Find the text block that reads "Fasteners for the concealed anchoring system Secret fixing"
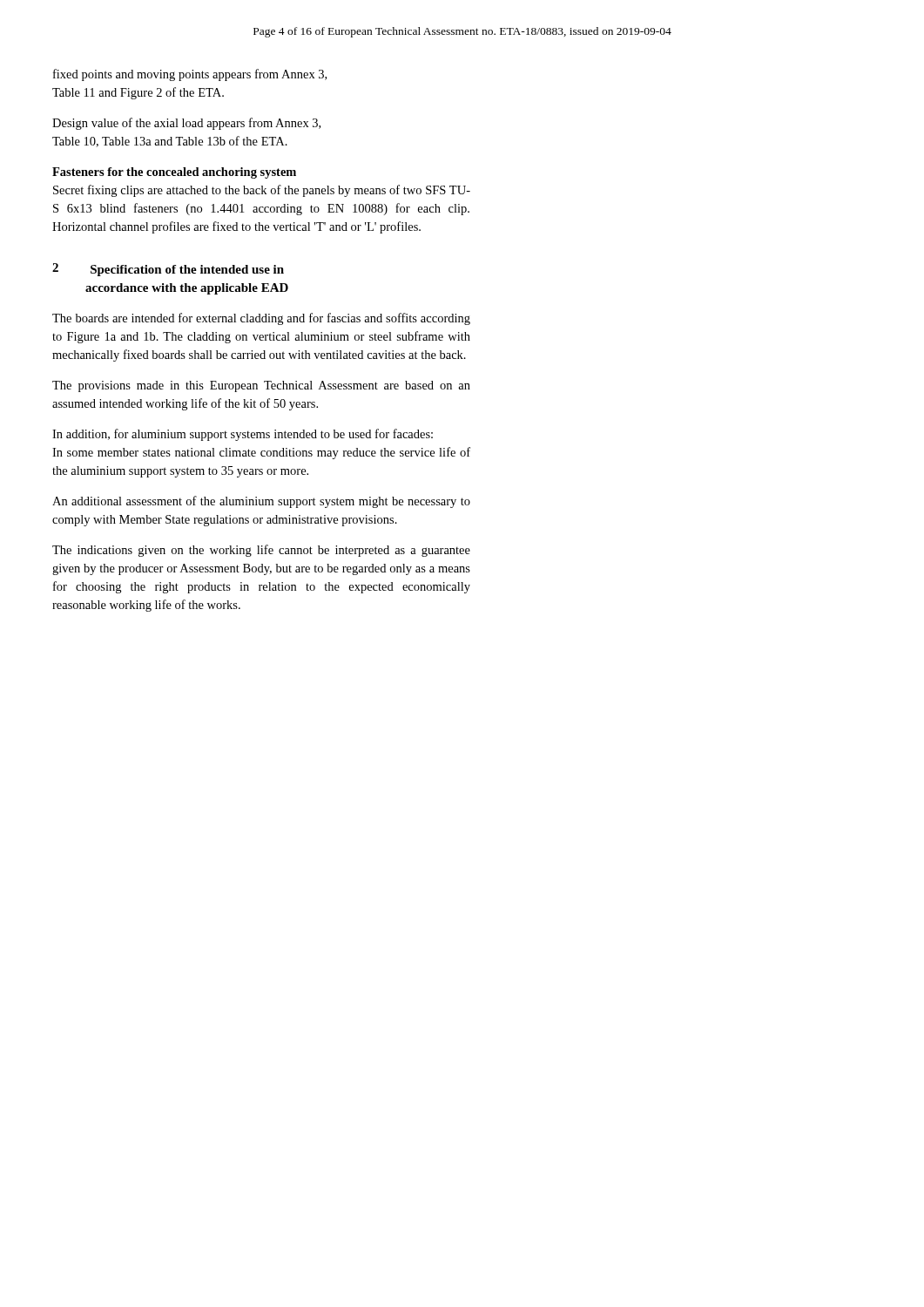924x1307 pixels. click(261, 199)
